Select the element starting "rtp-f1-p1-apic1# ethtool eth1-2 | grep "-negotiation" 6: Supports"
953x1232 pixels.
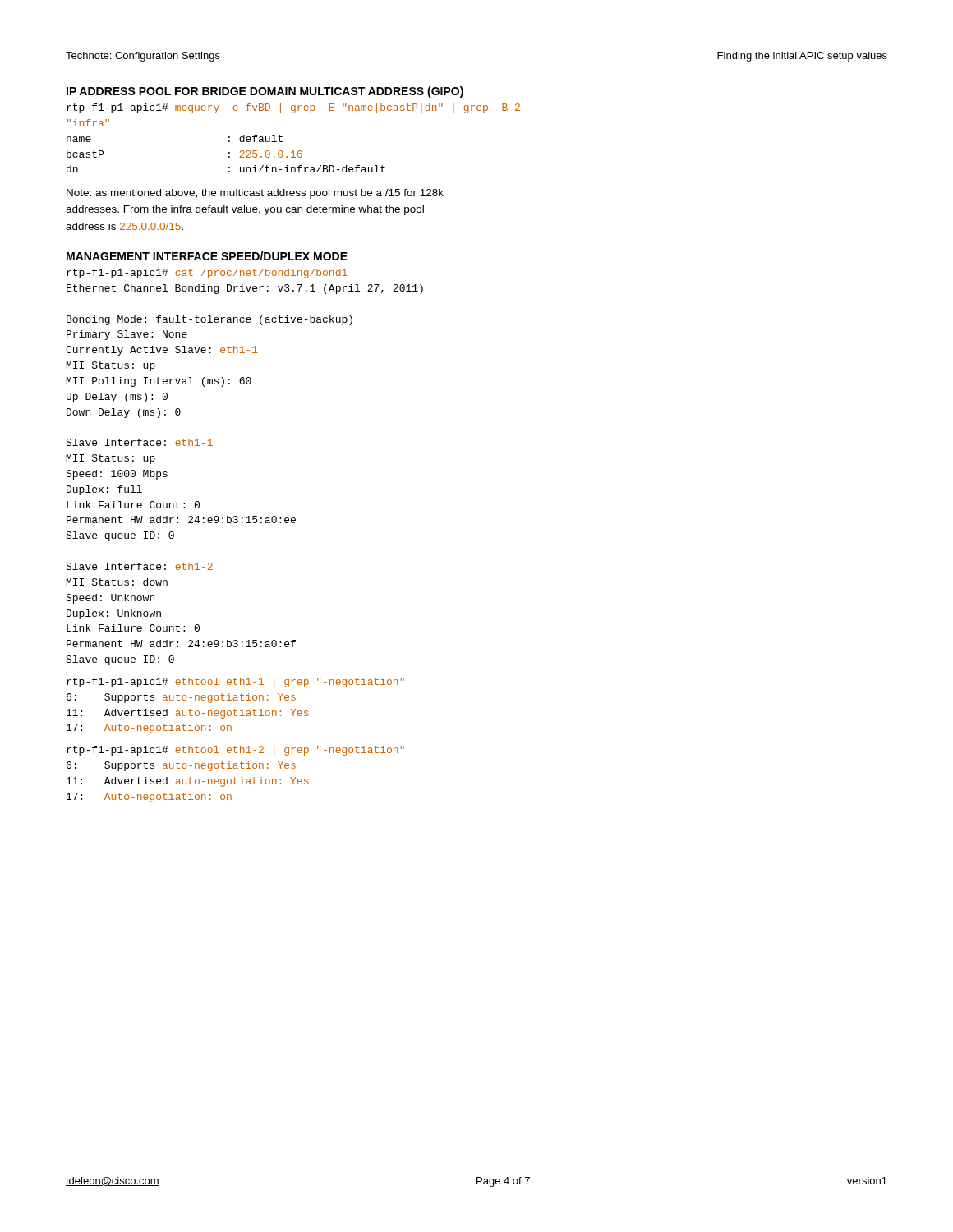point(236,774)
